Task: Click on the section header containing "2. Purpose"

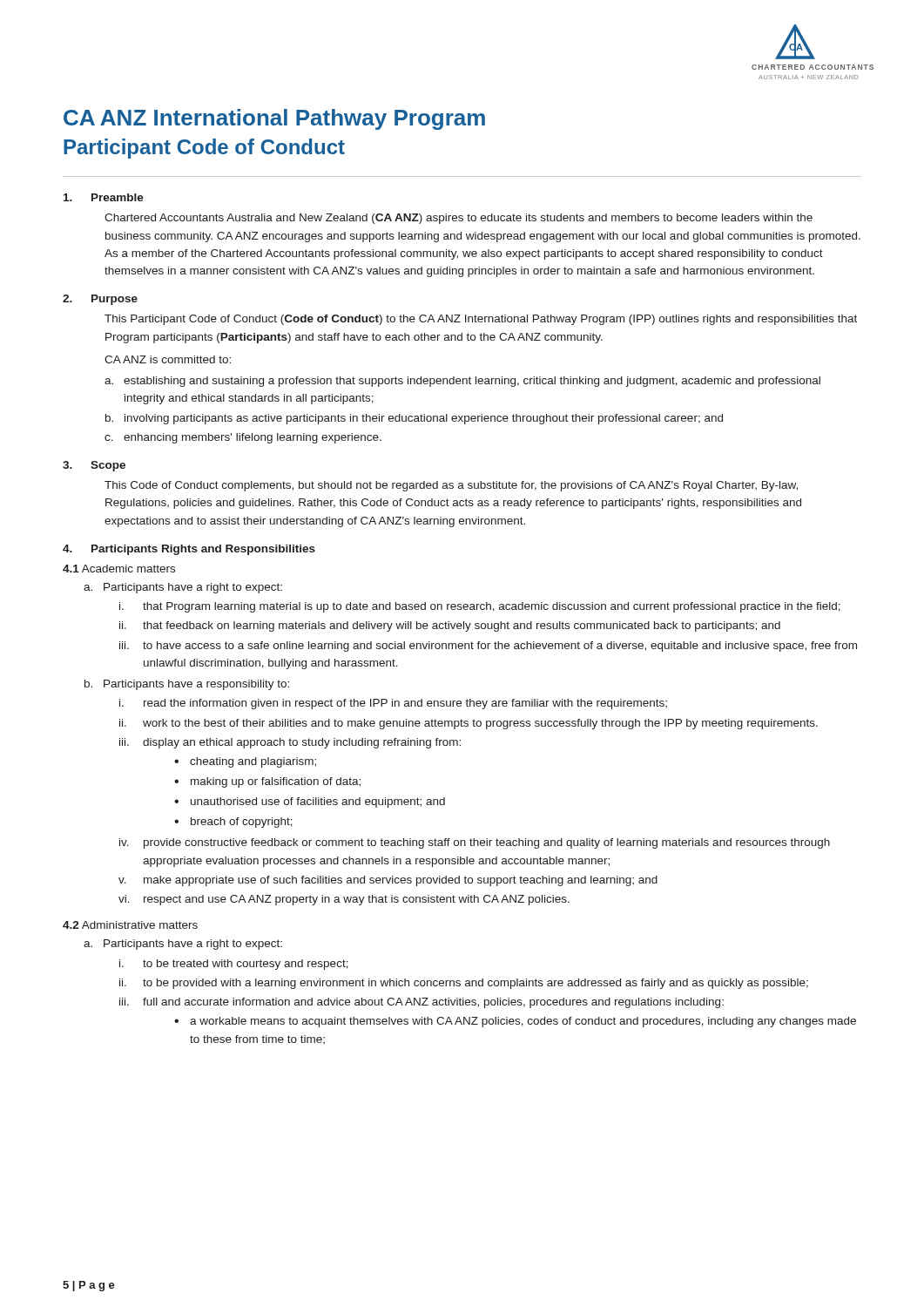Action: coord(100,299)
